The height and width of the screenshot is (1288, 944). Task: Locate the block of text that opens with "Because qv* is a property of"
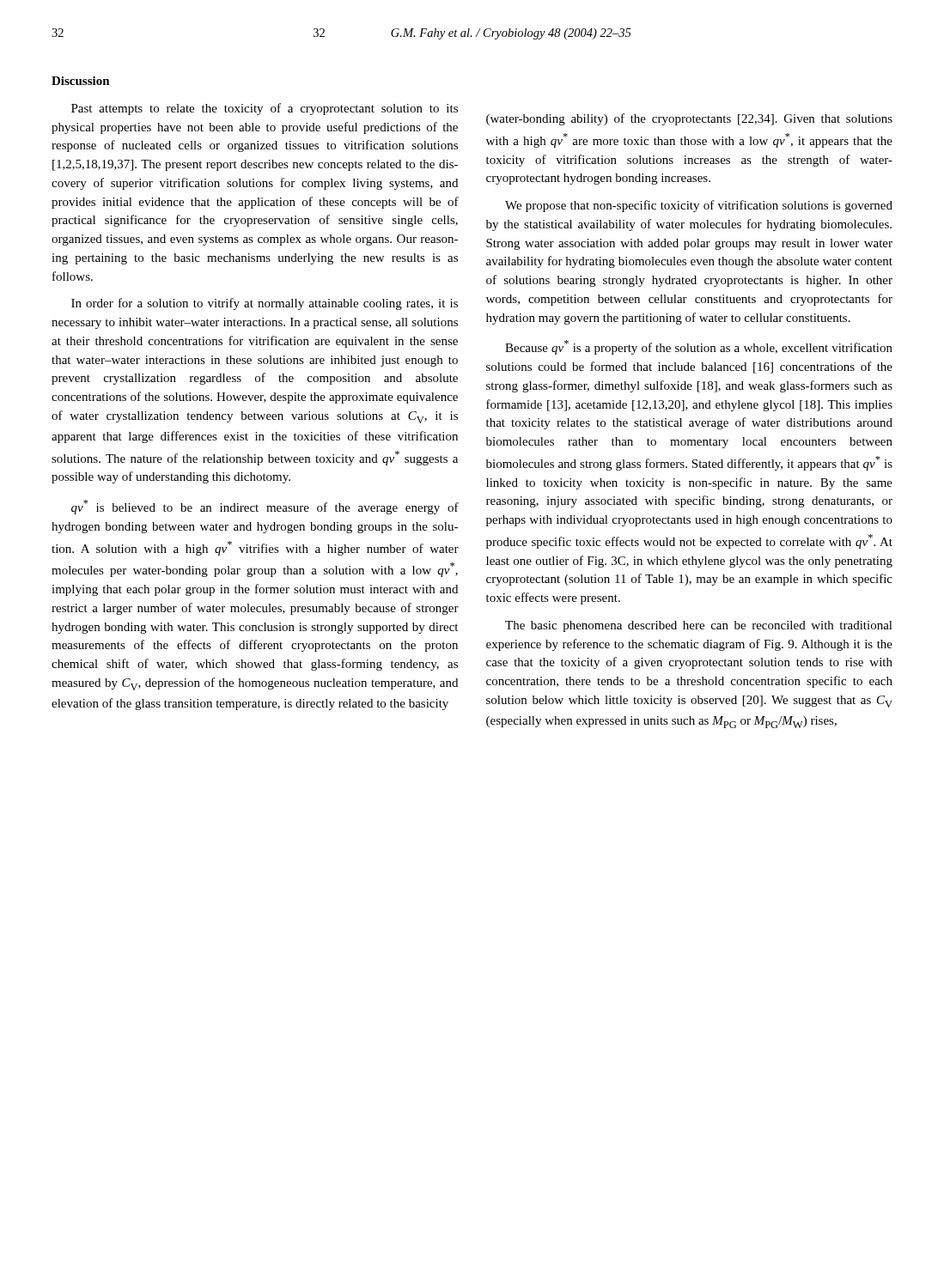click(689, 472)
